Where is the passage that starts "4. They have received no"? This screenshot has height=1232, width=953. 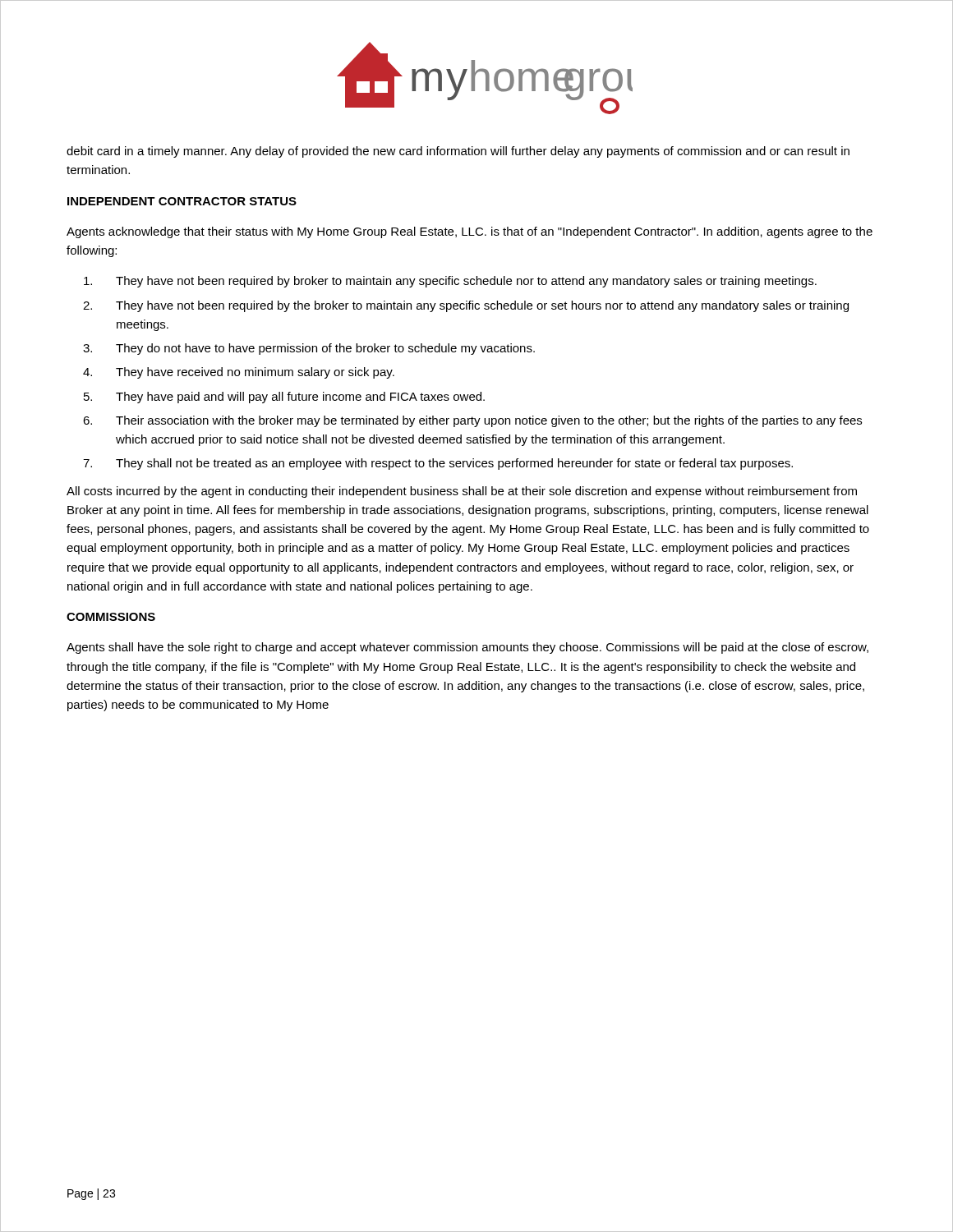point(255,372)
